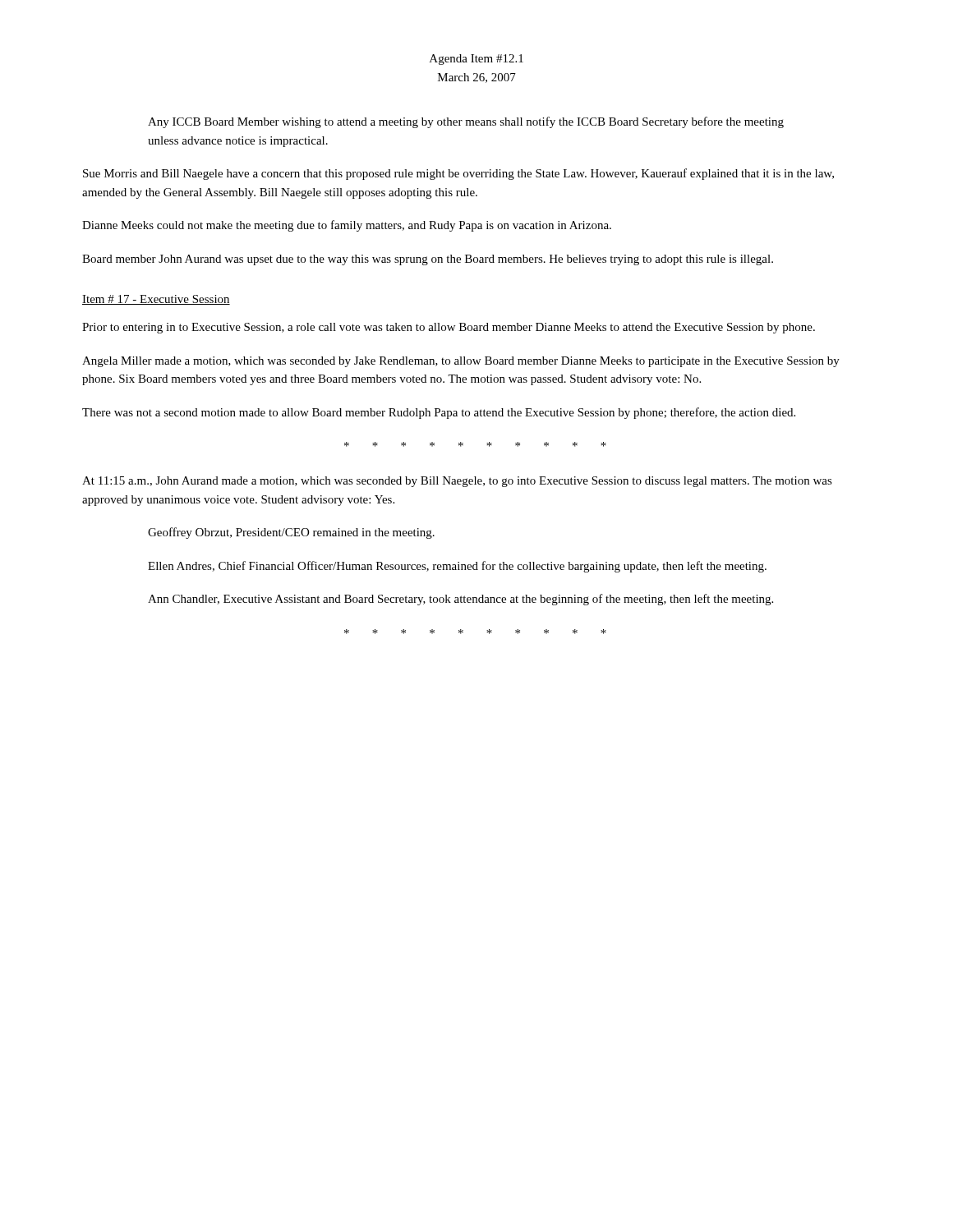Find the block on this page that starts "Ellen Andres, Chief Financial Officer/Human"
Screen dimensions: 1232x953
tap(458, 565)
